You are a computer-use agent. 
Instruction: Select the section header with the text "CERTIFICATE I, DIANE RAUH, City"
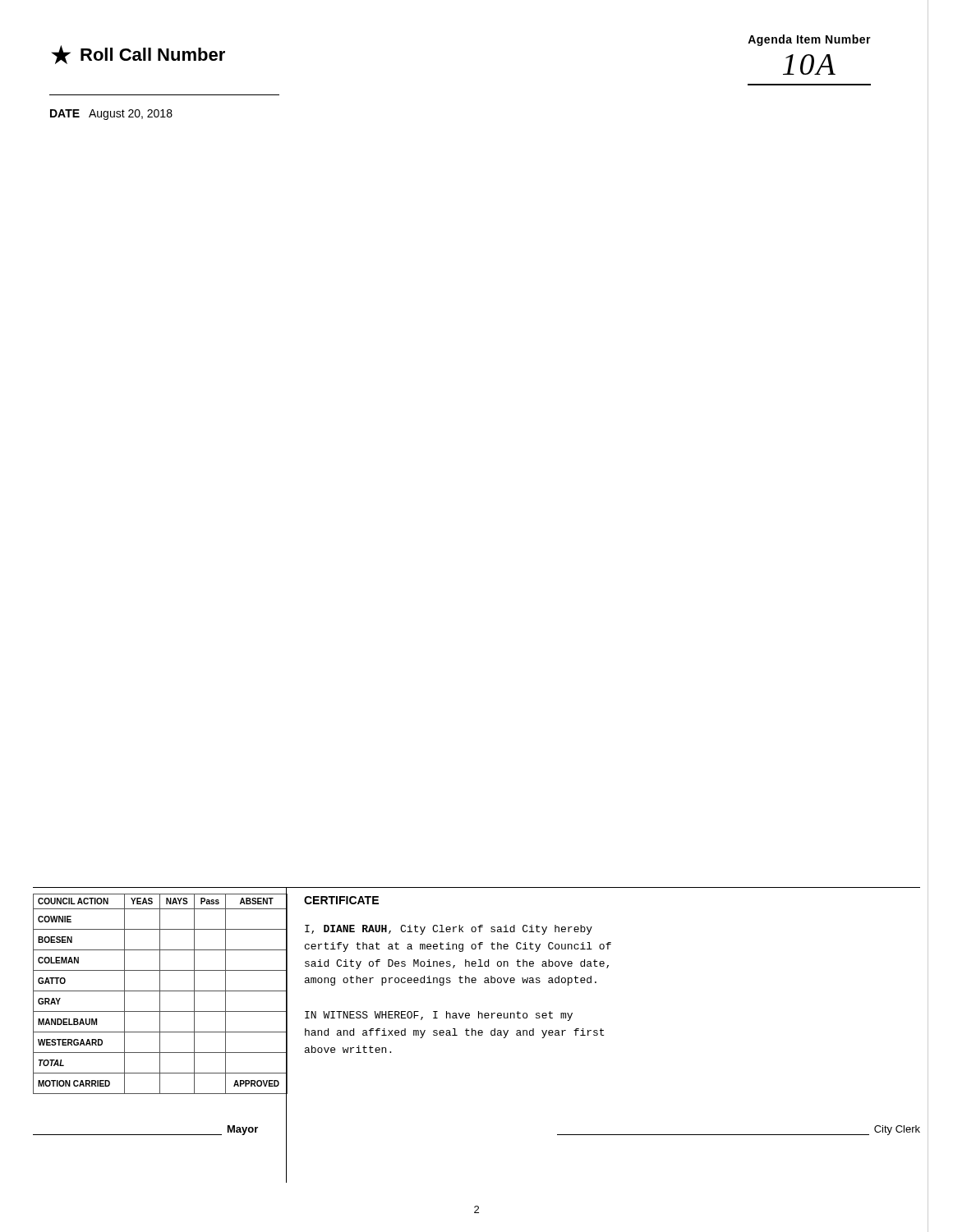(x=612, y=976)
